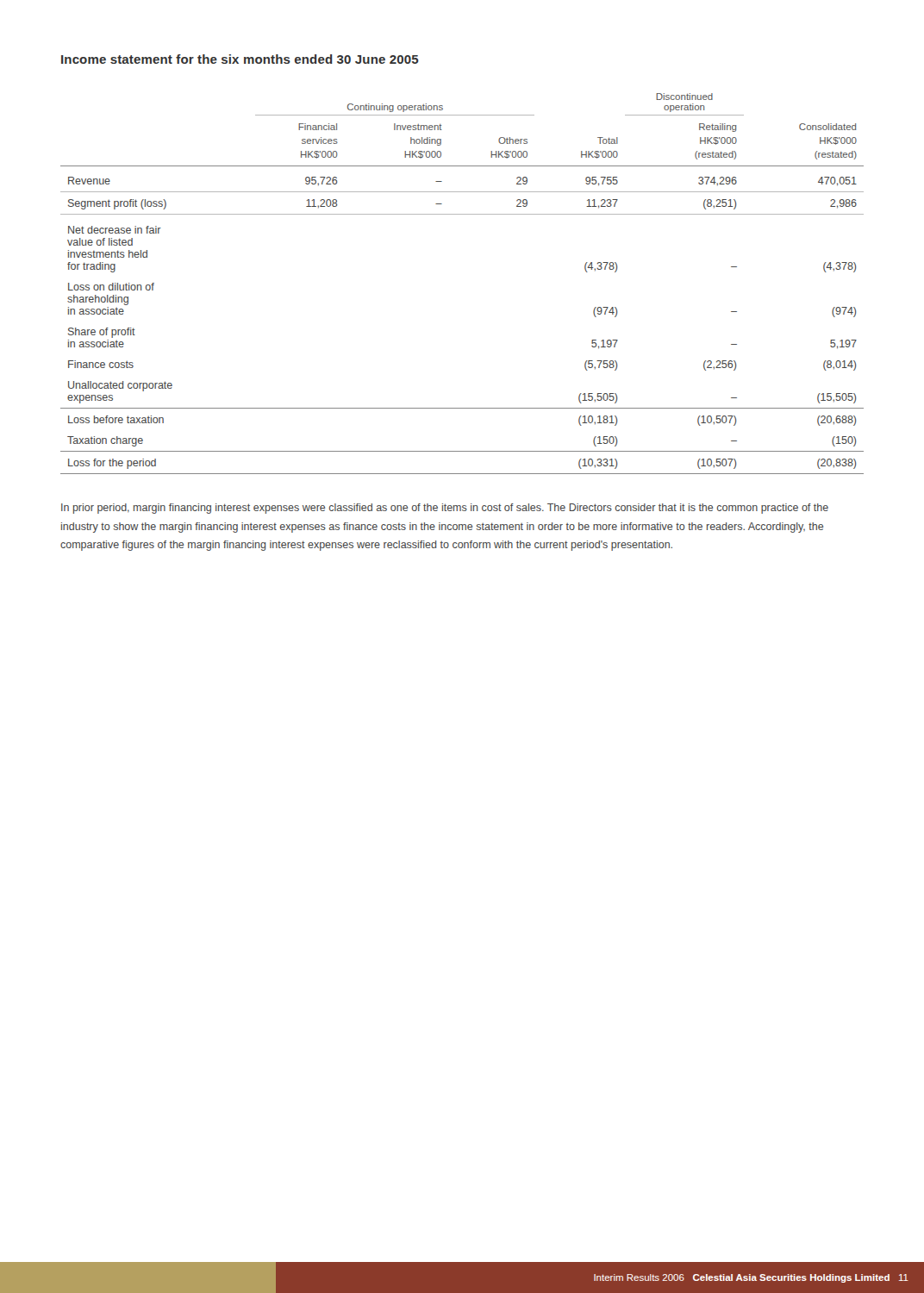This screenshot has width=924, height=1293.
Task: Find the table that mentions "Unallocated corporate expenses"
Action: pos(462,281)
